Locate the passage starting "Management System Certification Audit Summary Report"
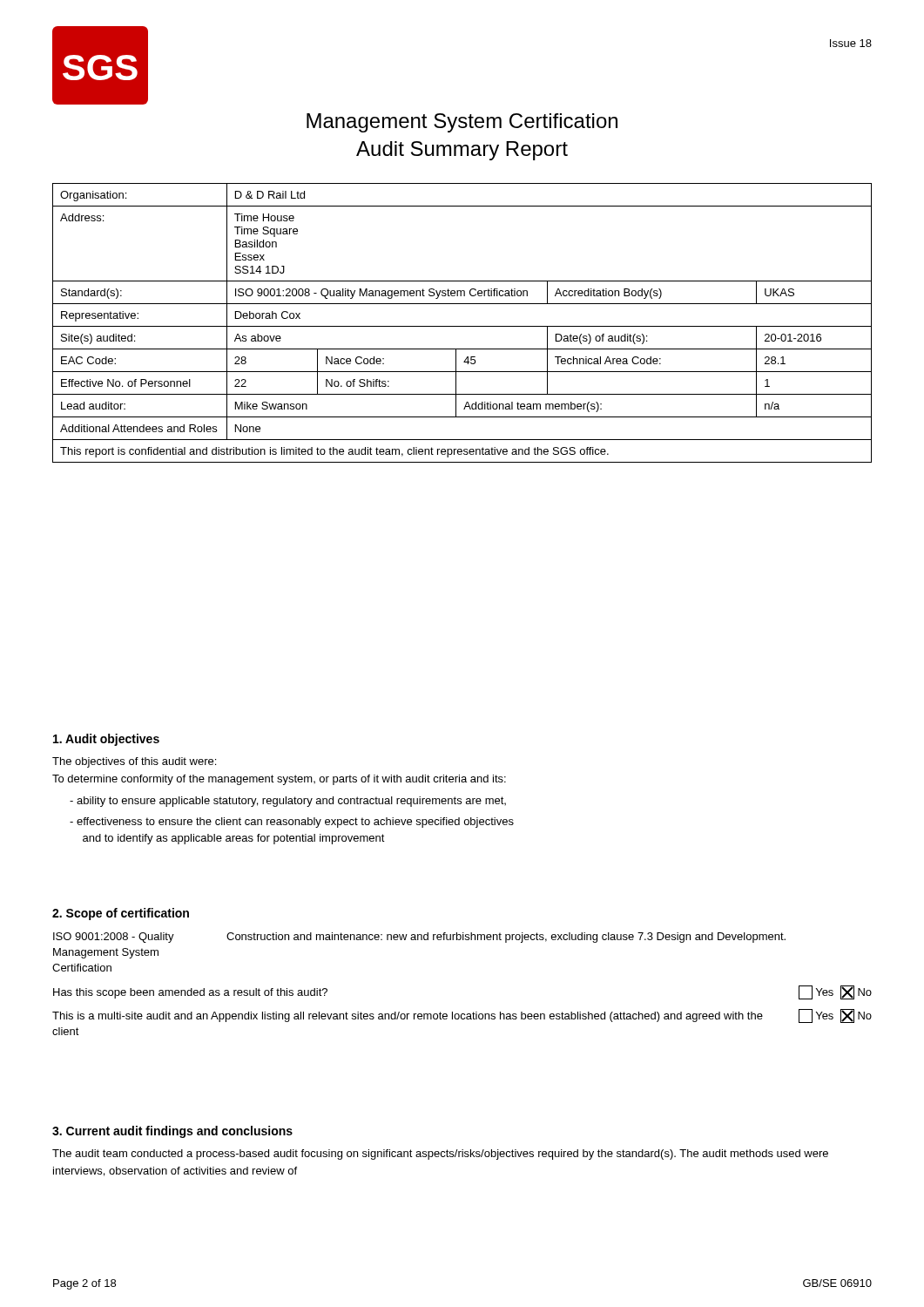The image size is (924, 1307). (462, 135)
